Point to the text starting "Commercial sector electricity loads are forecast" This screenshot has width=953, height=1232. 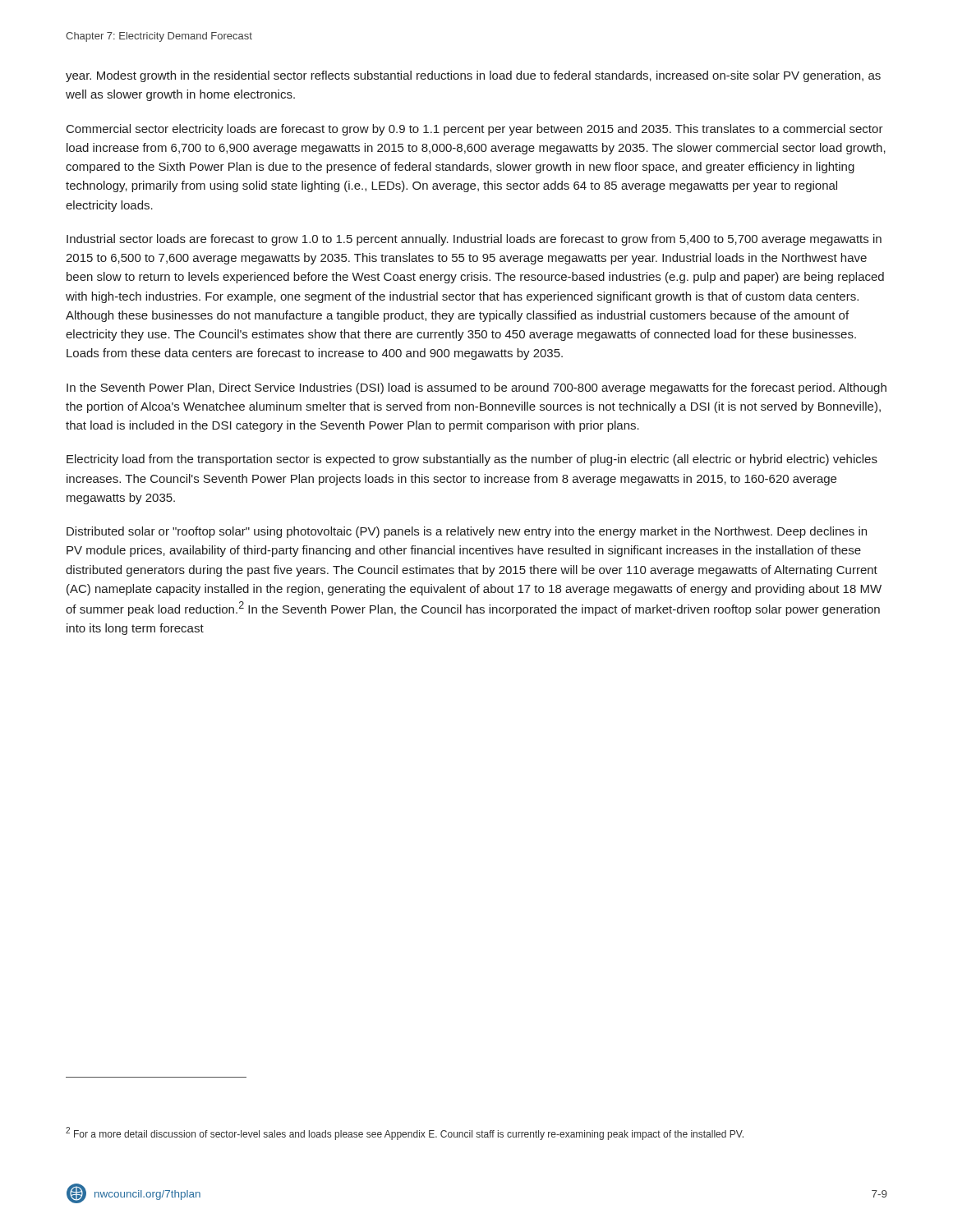476,166
